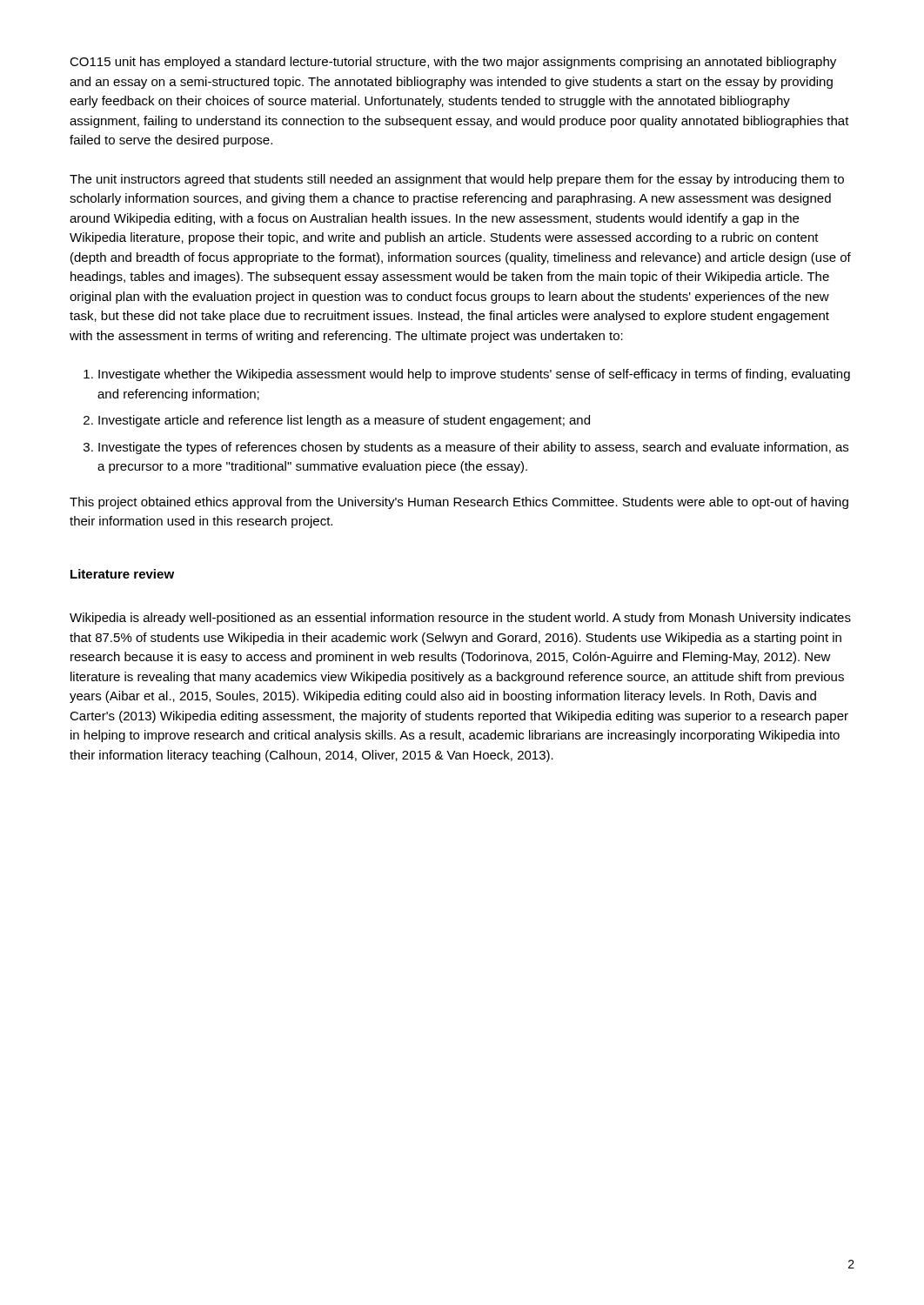
Task: Select the text block with the text "Wikipedia is already well-positioned as an essential"
Action: pos(462,686)
